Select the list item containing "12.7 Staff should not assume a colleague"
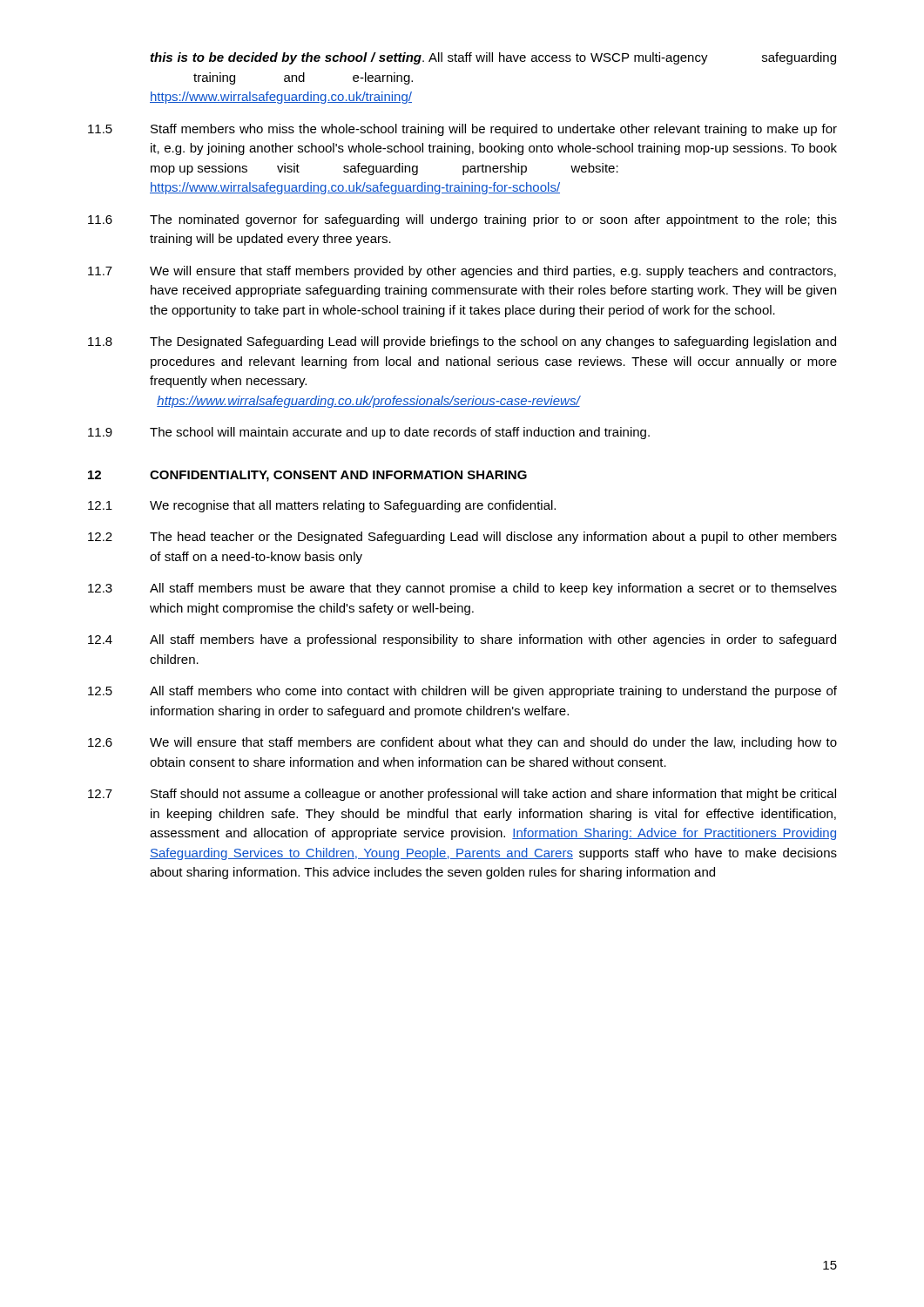Viewport: 924px width, 1307px height. 462,833
